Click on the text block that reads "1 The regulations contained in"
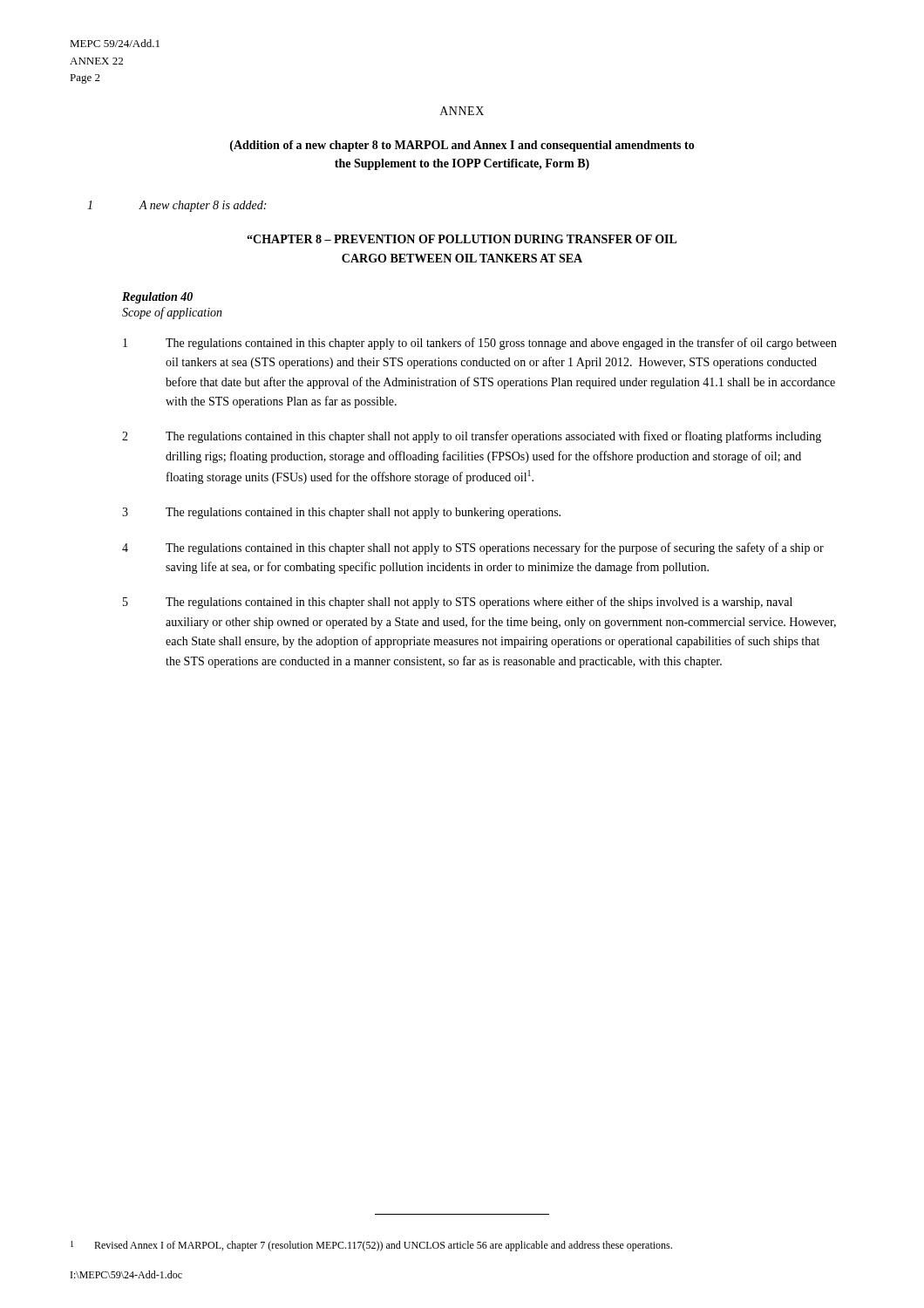The image size is (924, 1308). [479, 373]
